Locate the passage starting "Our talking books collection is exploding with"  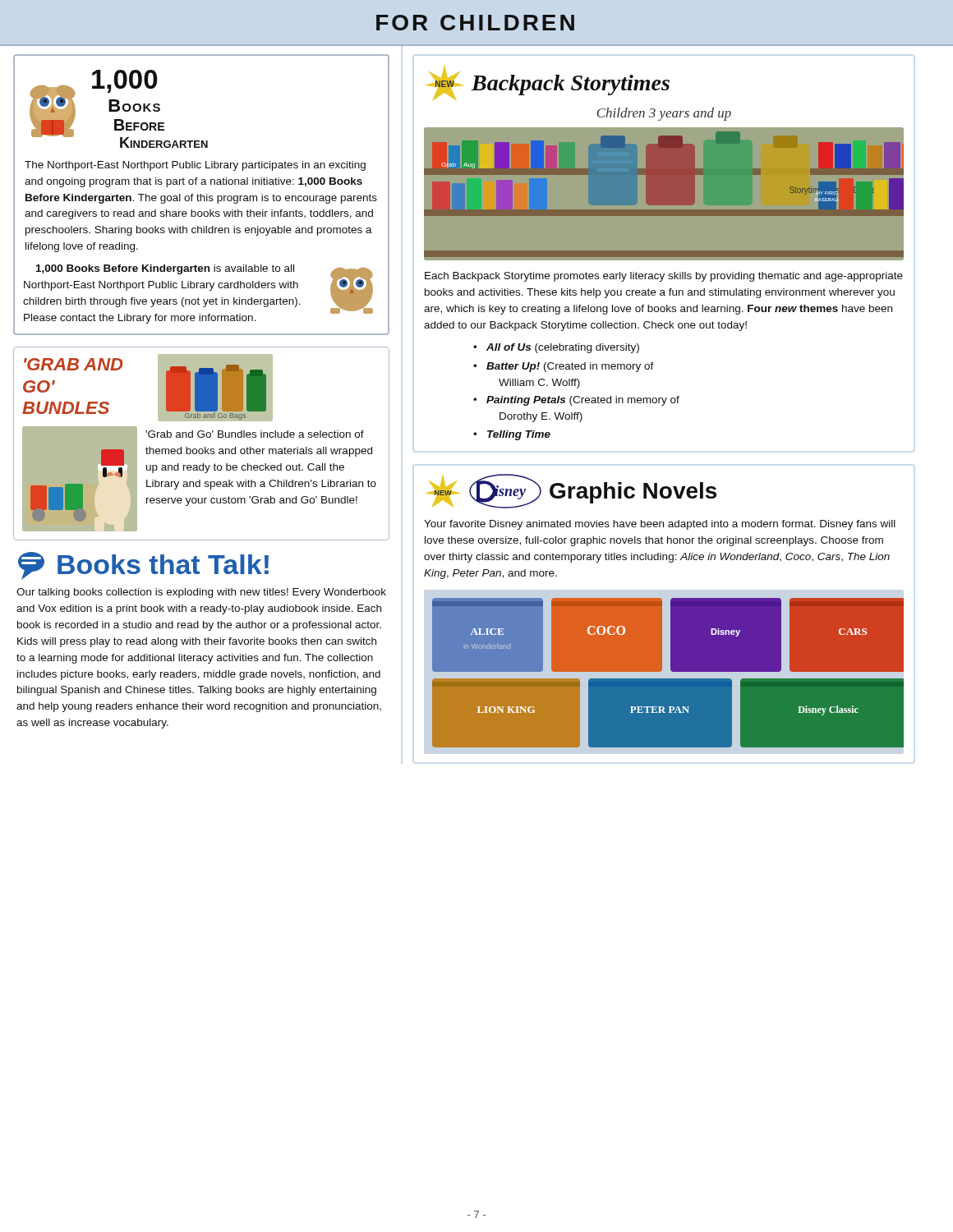tap(201, 657)
